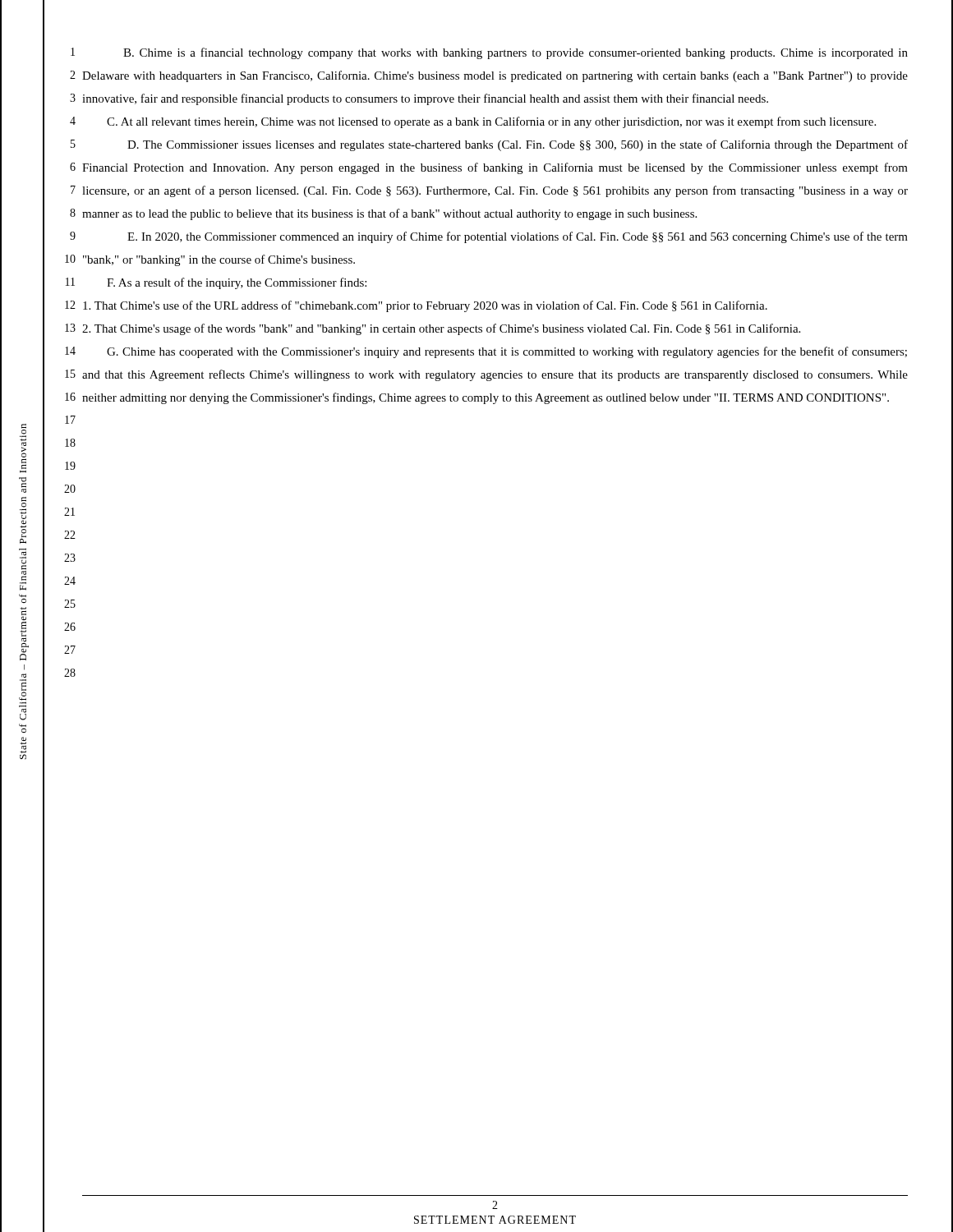Find the text block that says "D. The Commissioner issues"

tap(495, 179)
